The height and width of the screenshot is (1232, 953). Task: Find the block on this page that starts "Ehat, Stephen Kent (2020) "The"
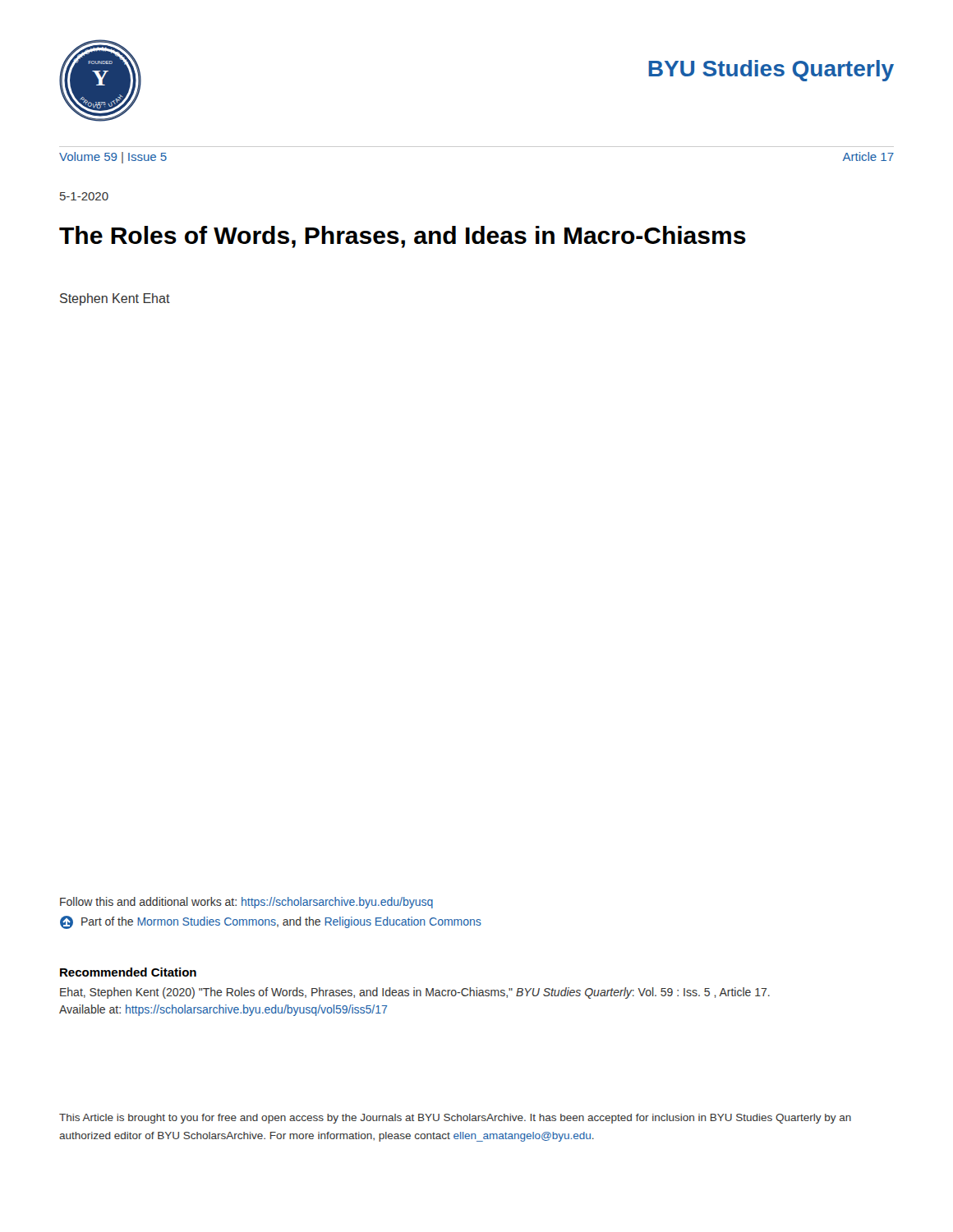pyautogui.click(x=415, y=1001)
